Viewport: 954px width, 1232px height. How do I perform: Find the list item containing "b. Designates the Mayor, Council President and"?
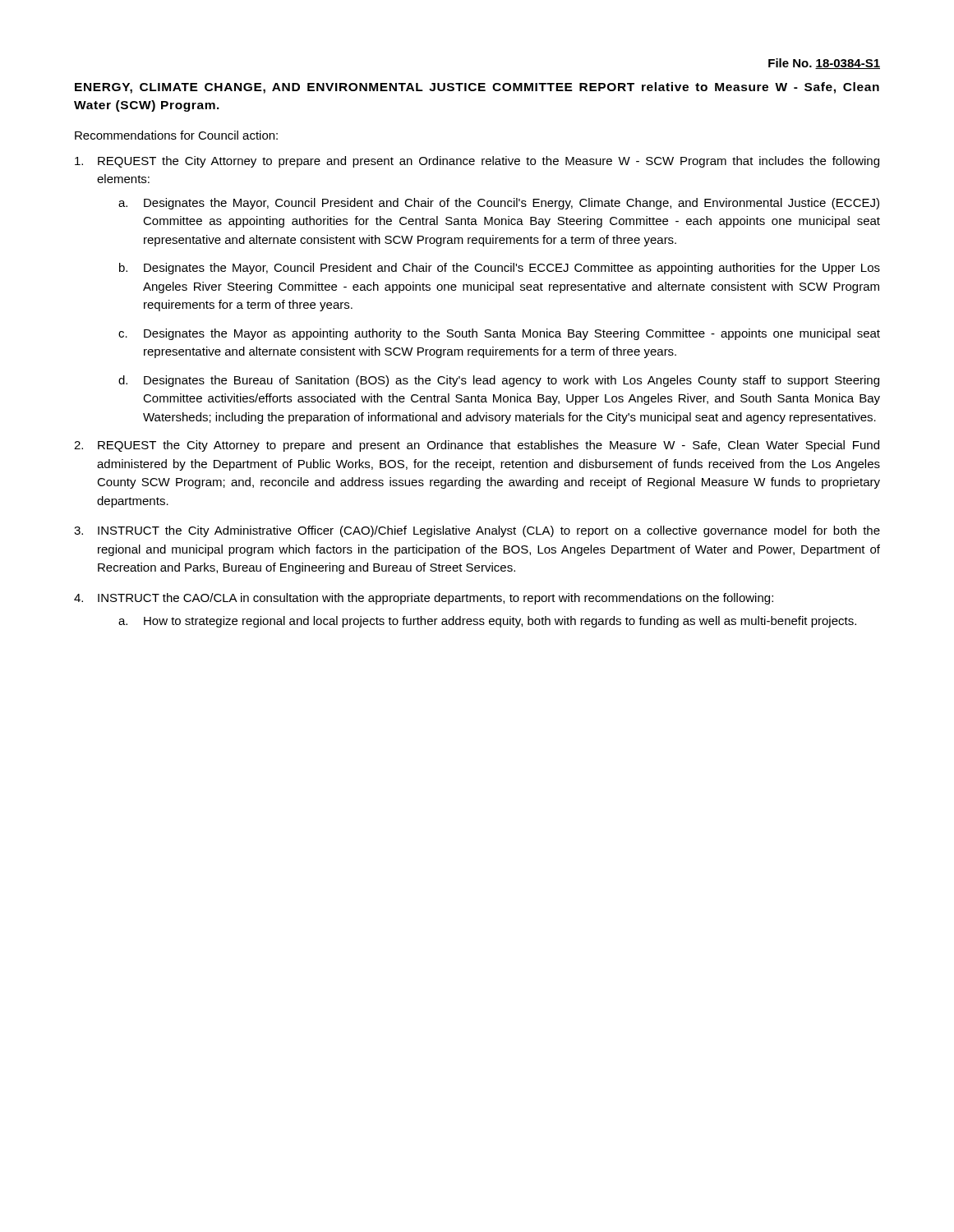499,287
